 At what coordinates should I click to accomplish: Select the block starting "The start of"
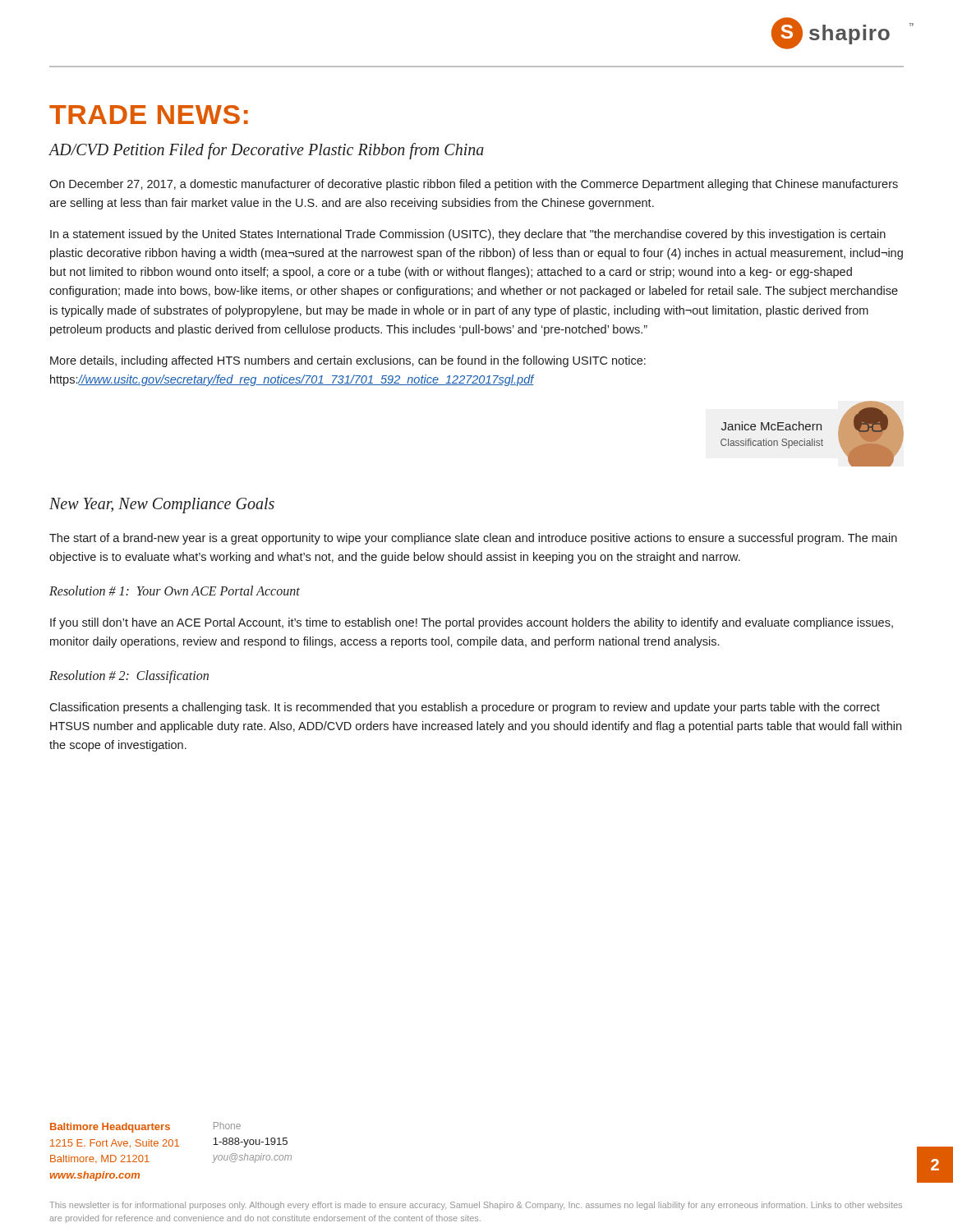tap(476, 548)
